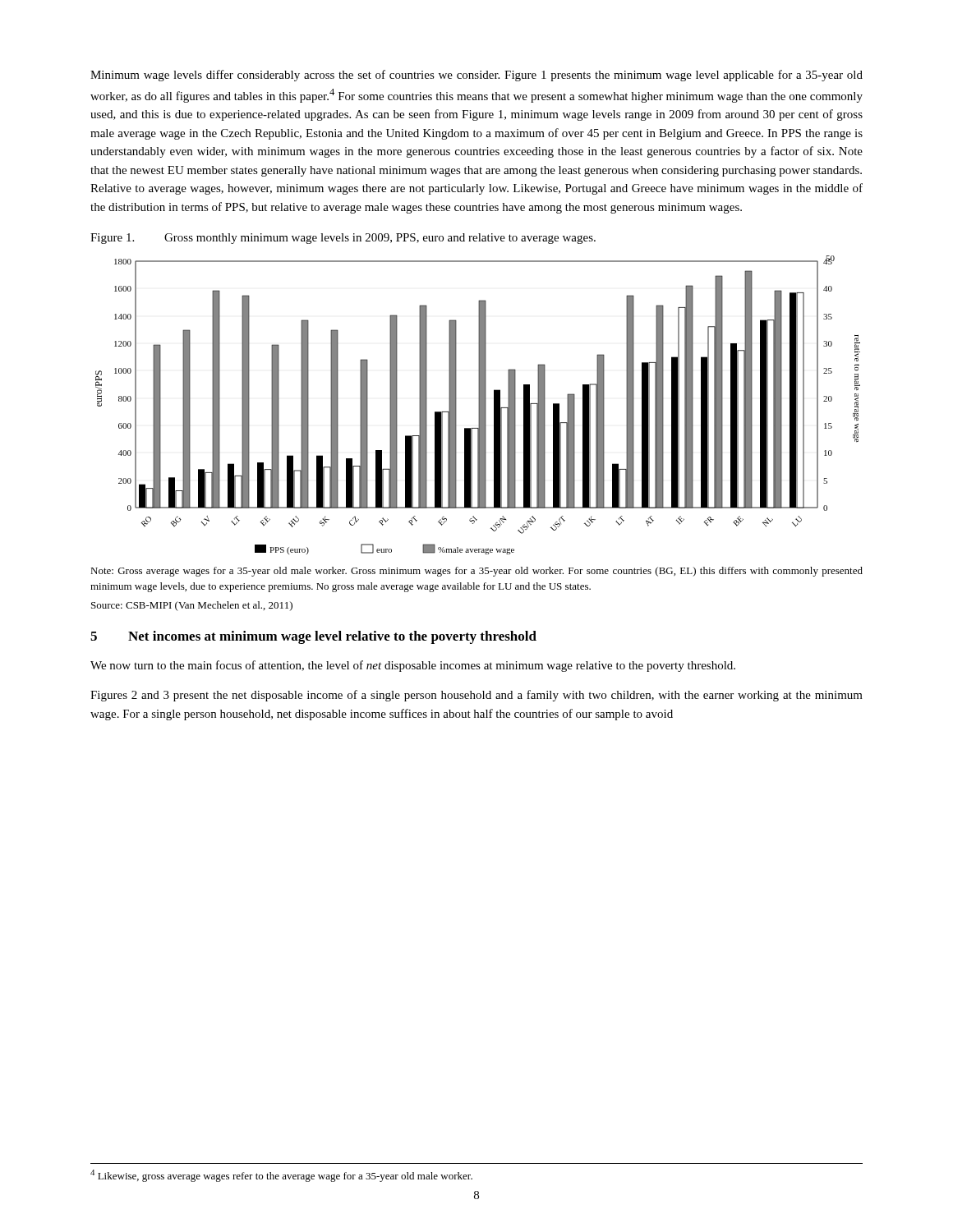The image size is (953, 1232).
Task: Navigate to the region starting "5 Net incomes"
Action: click(x=313, y=636)
